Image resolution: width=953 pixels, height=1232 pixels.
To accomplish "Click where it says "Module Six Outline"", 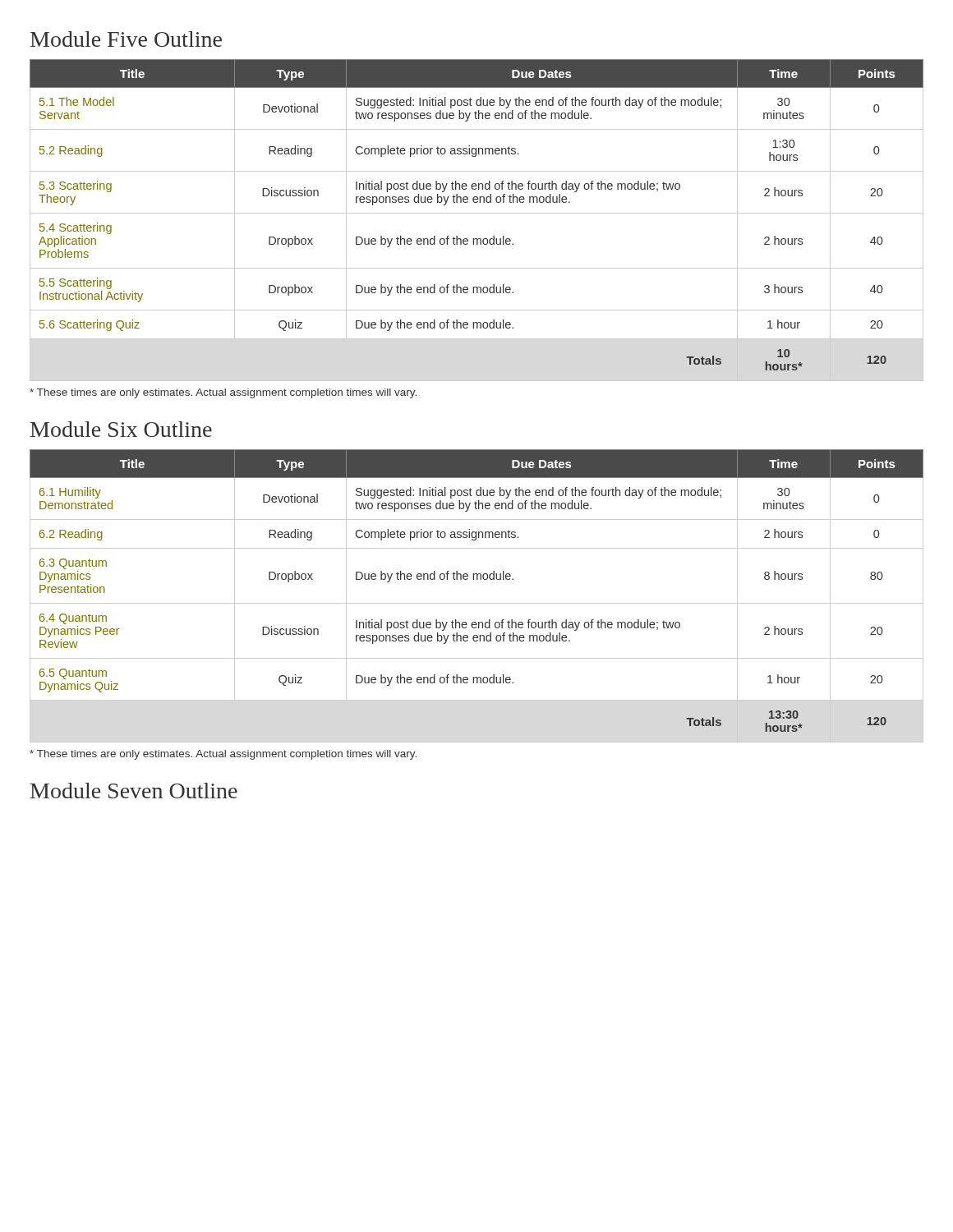I will point(121,429).
